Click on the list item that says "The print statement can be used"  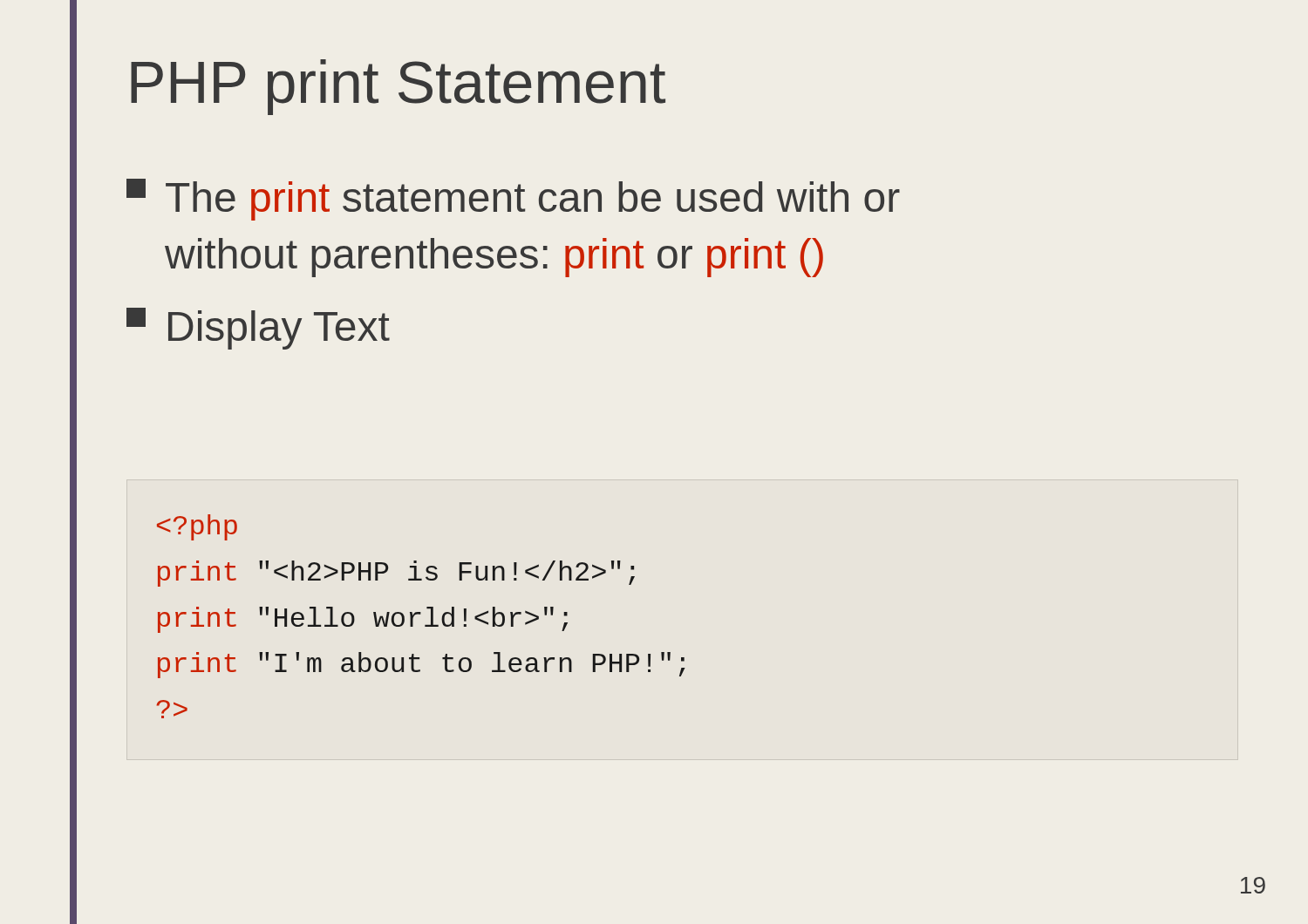(513, 226)
